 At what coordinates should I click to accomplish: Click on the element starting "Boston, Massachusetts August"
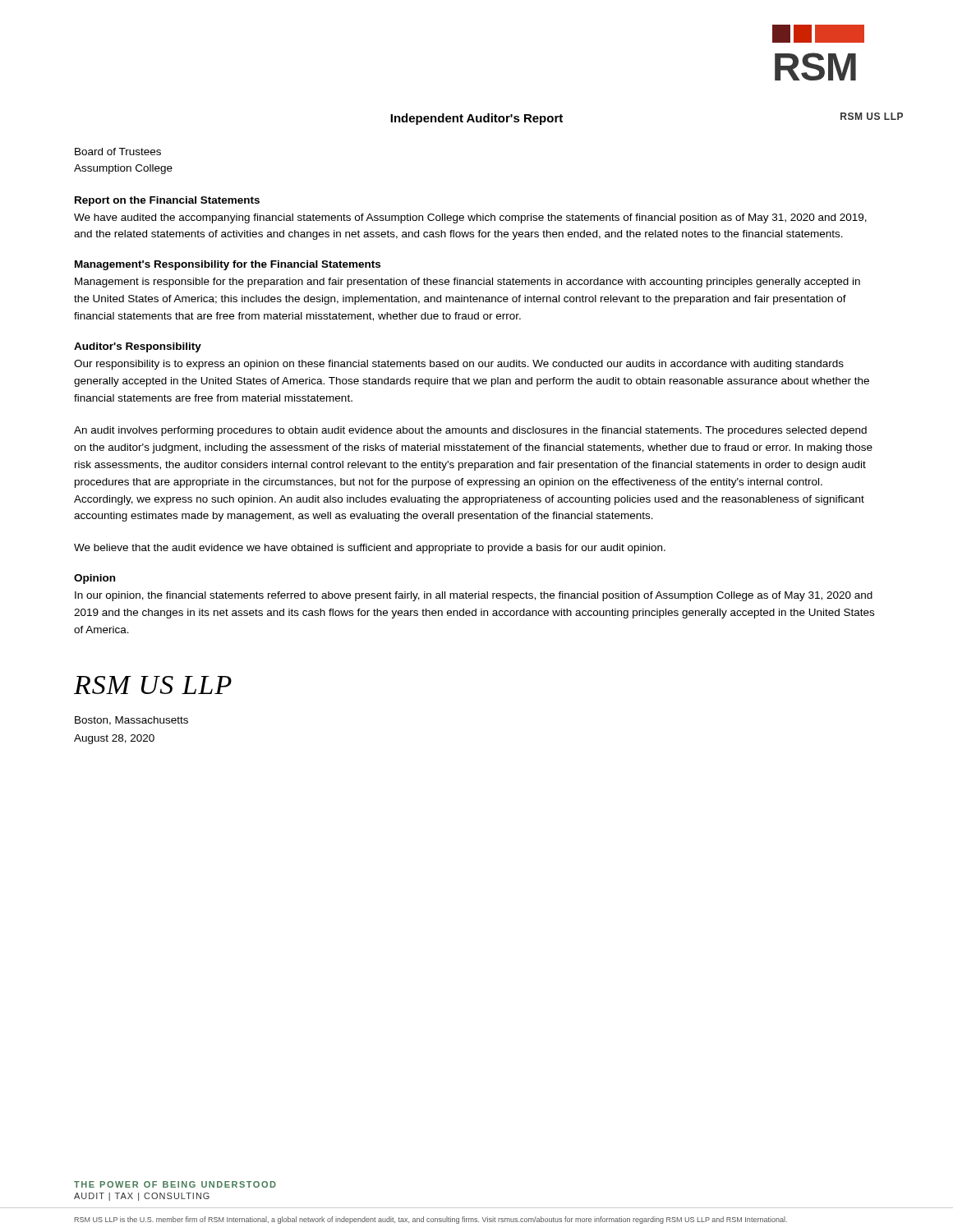[131, 729]
